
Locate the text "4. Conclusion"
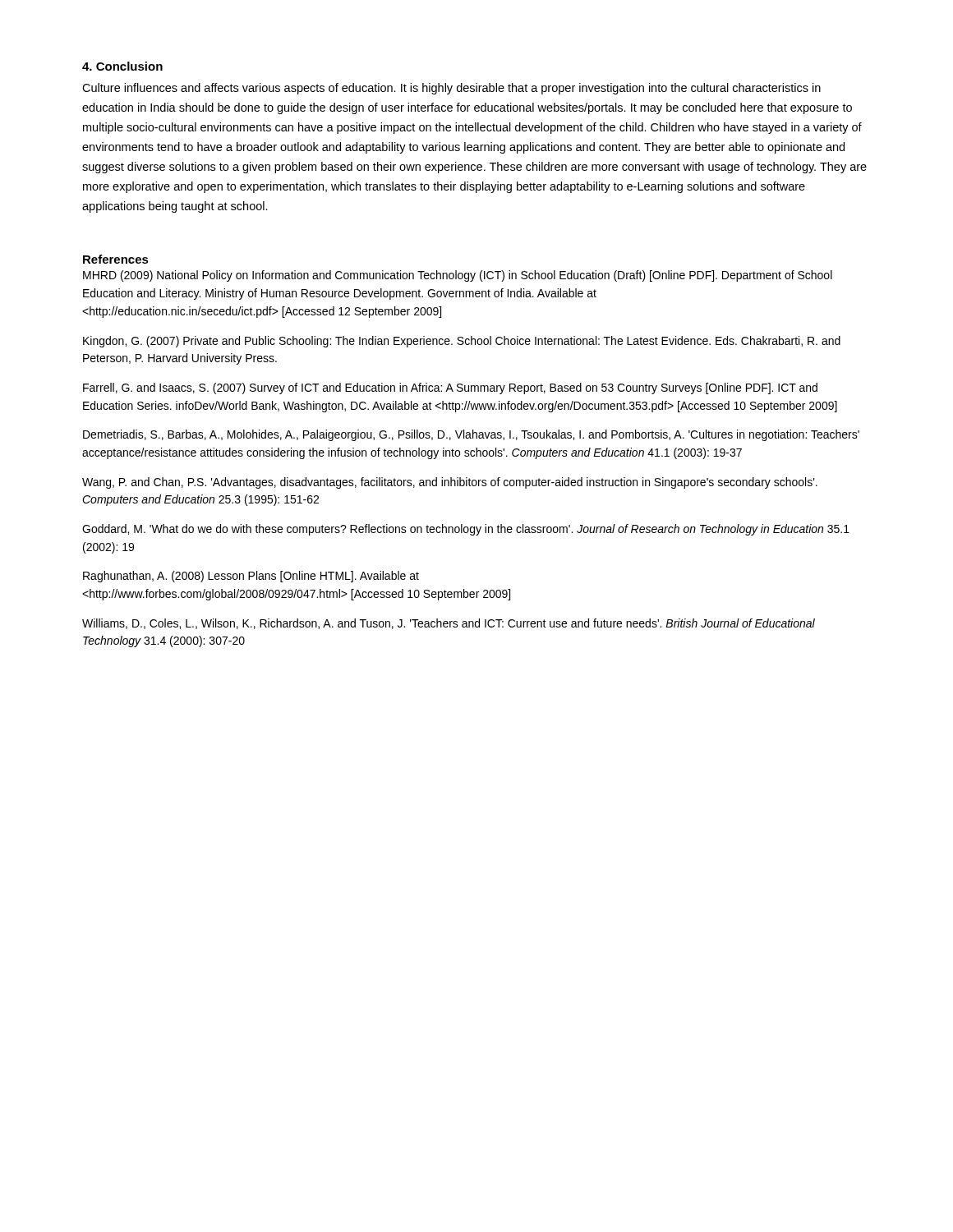(x=123, y=66)
